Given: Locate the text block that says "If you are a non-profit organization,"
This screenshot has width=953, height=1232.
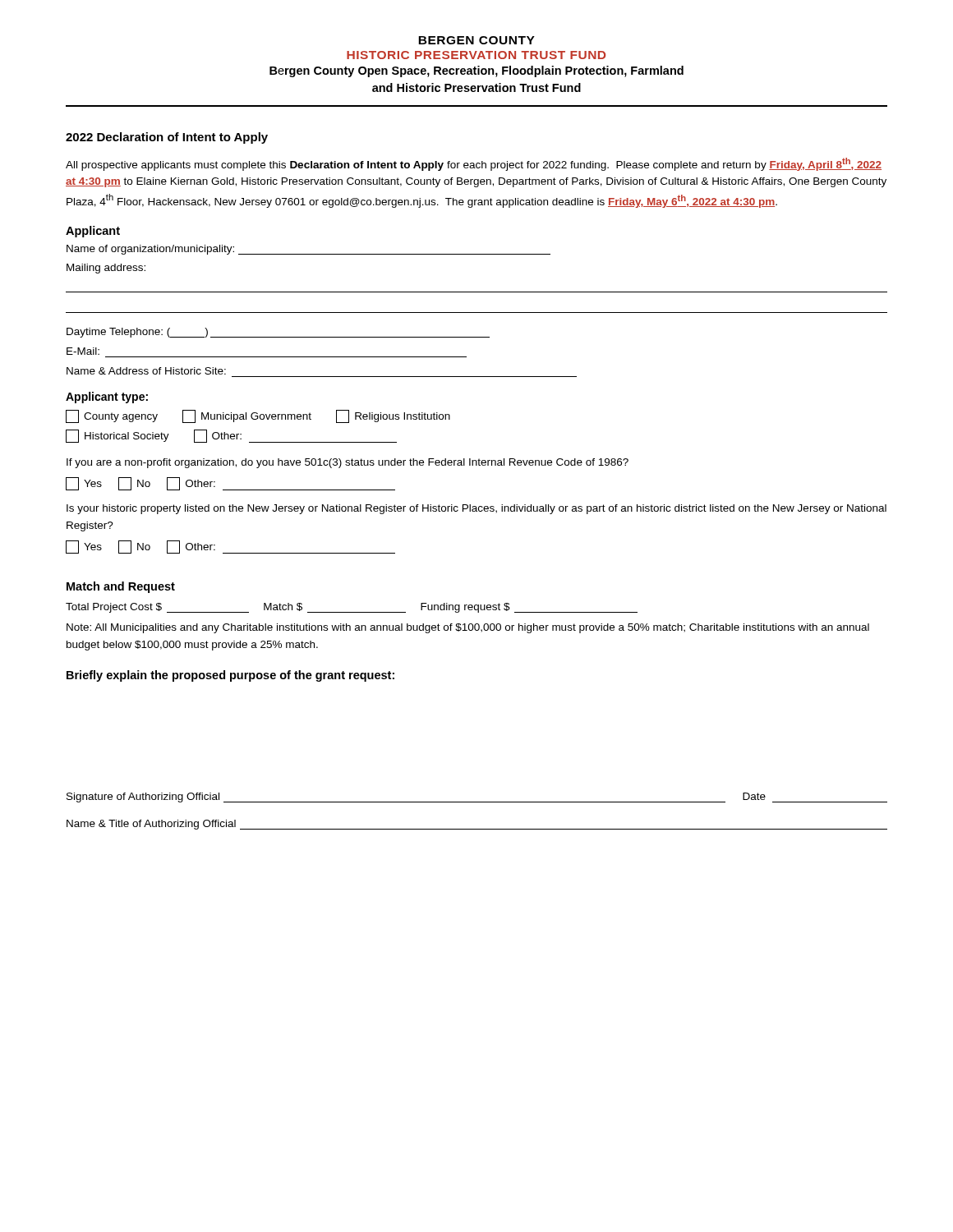Looking at the screenshot, I should [x=476, y=474].
